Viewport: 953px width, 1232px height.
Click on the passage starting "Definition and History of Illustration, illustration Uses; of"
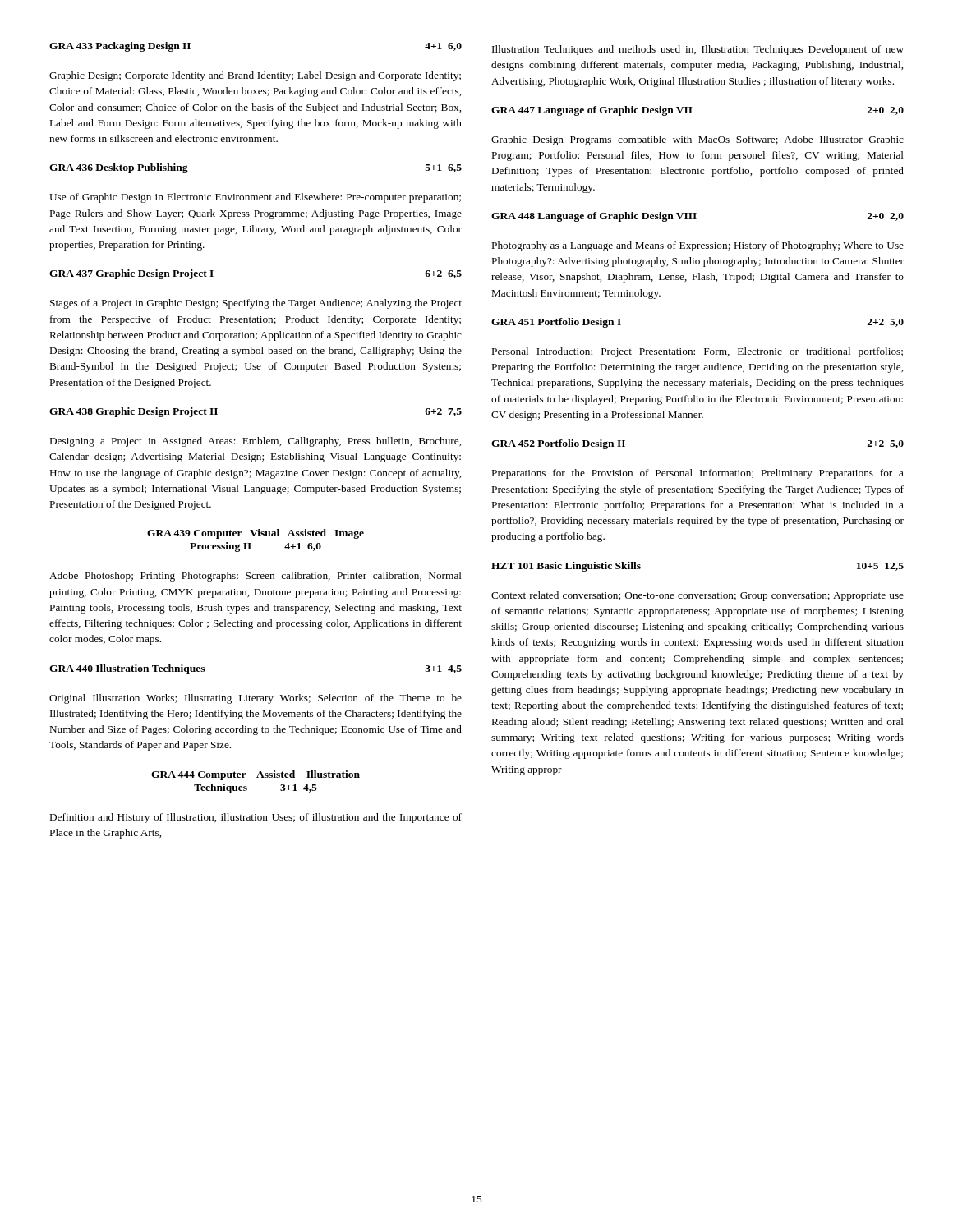tap(255, 825)
